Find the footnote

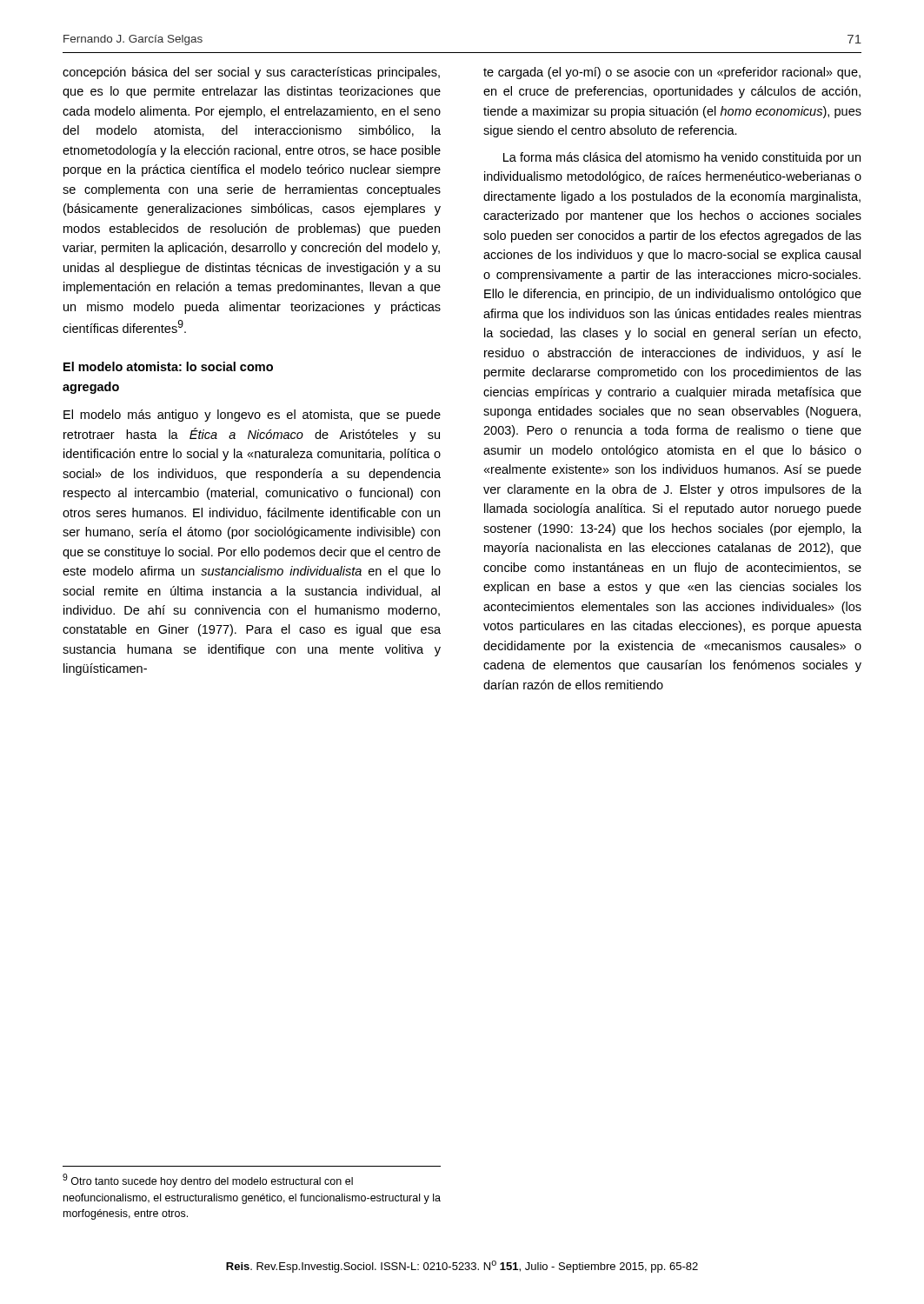point(252,1196)
